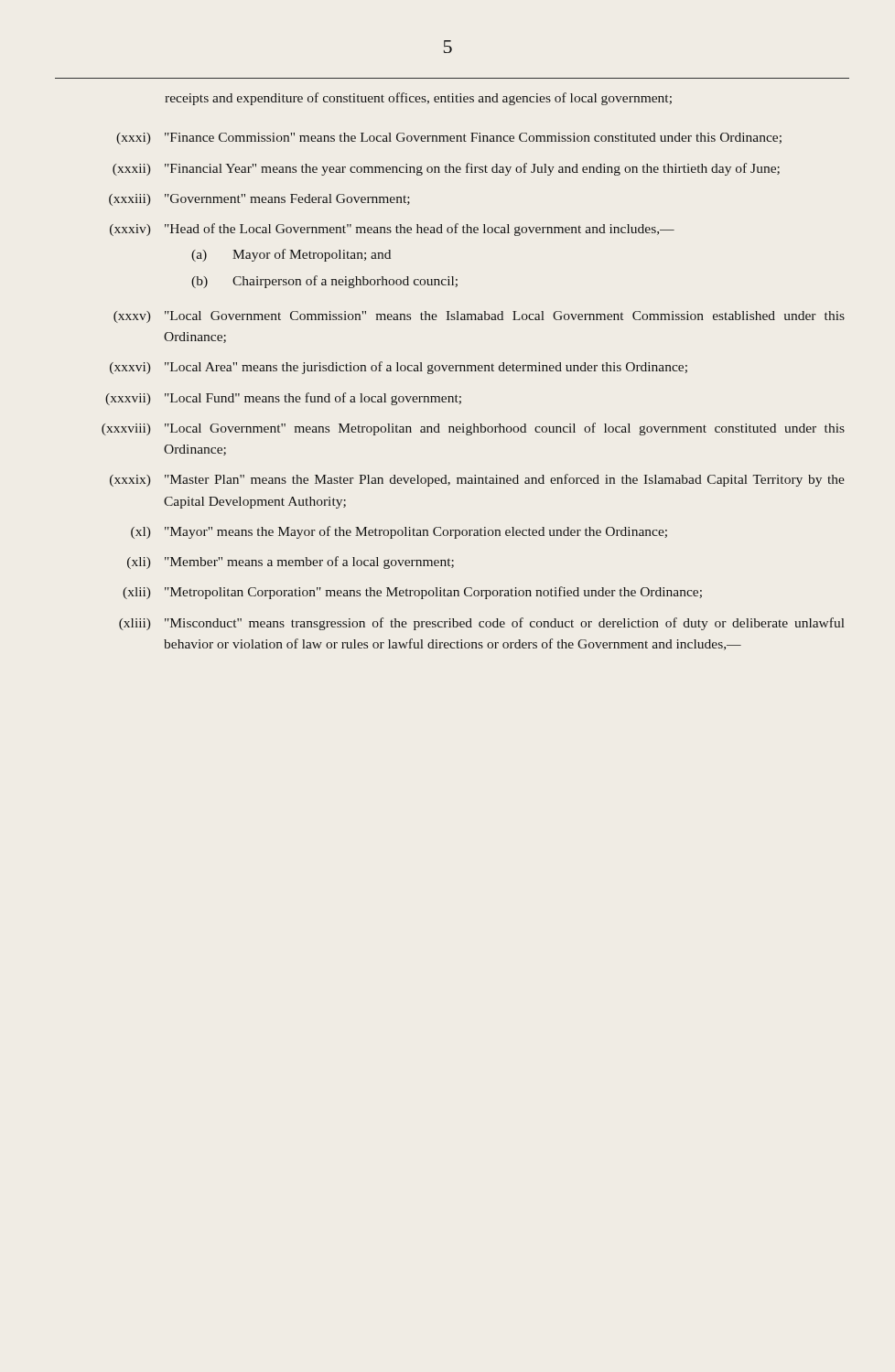Point to the text starting "(xxxi) "Finance Commission" means the Local"
The image size is (895, 1372).
[450, 137]
